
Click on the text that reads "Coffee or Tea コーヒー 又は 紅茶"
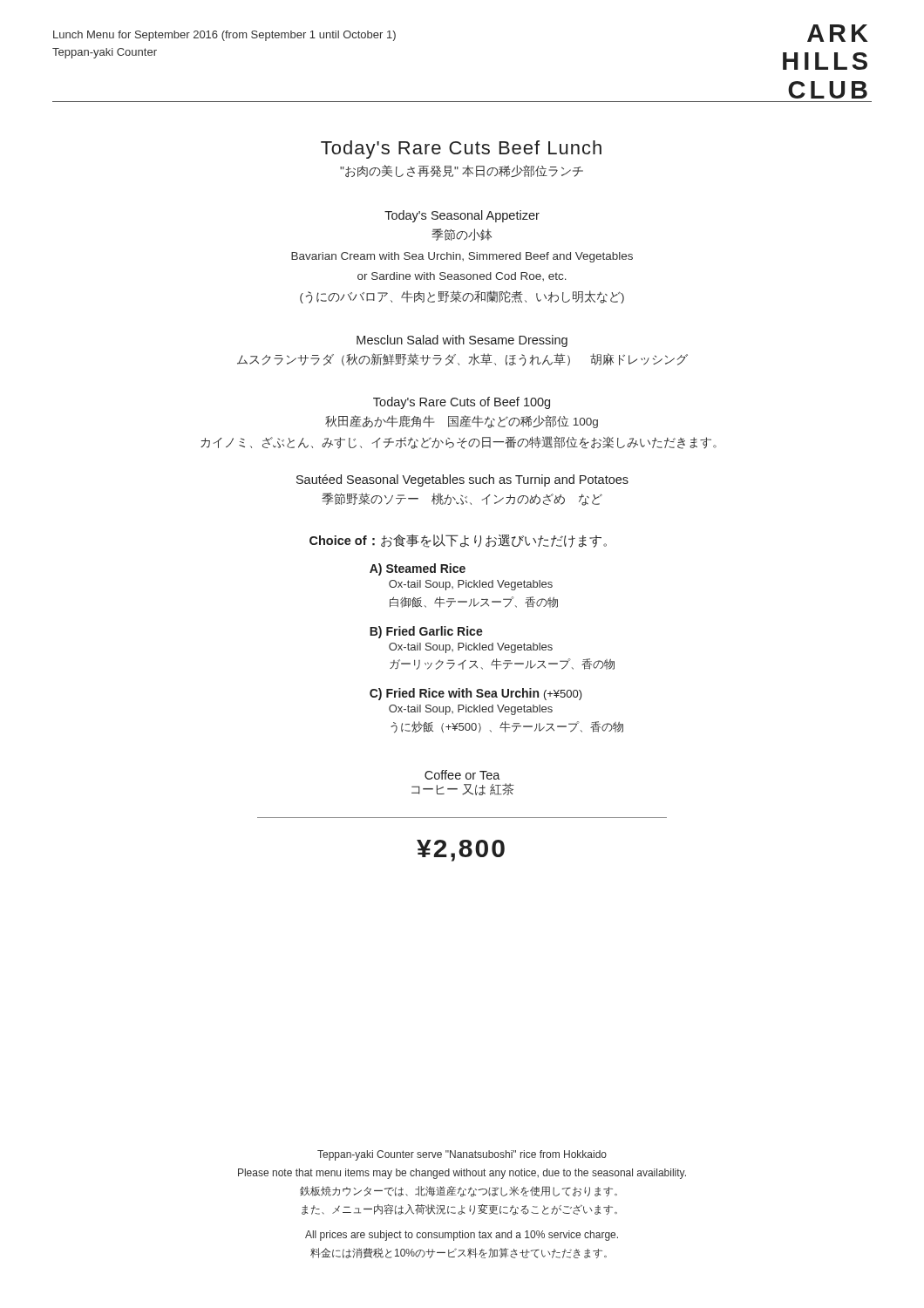tap(462, 783)
